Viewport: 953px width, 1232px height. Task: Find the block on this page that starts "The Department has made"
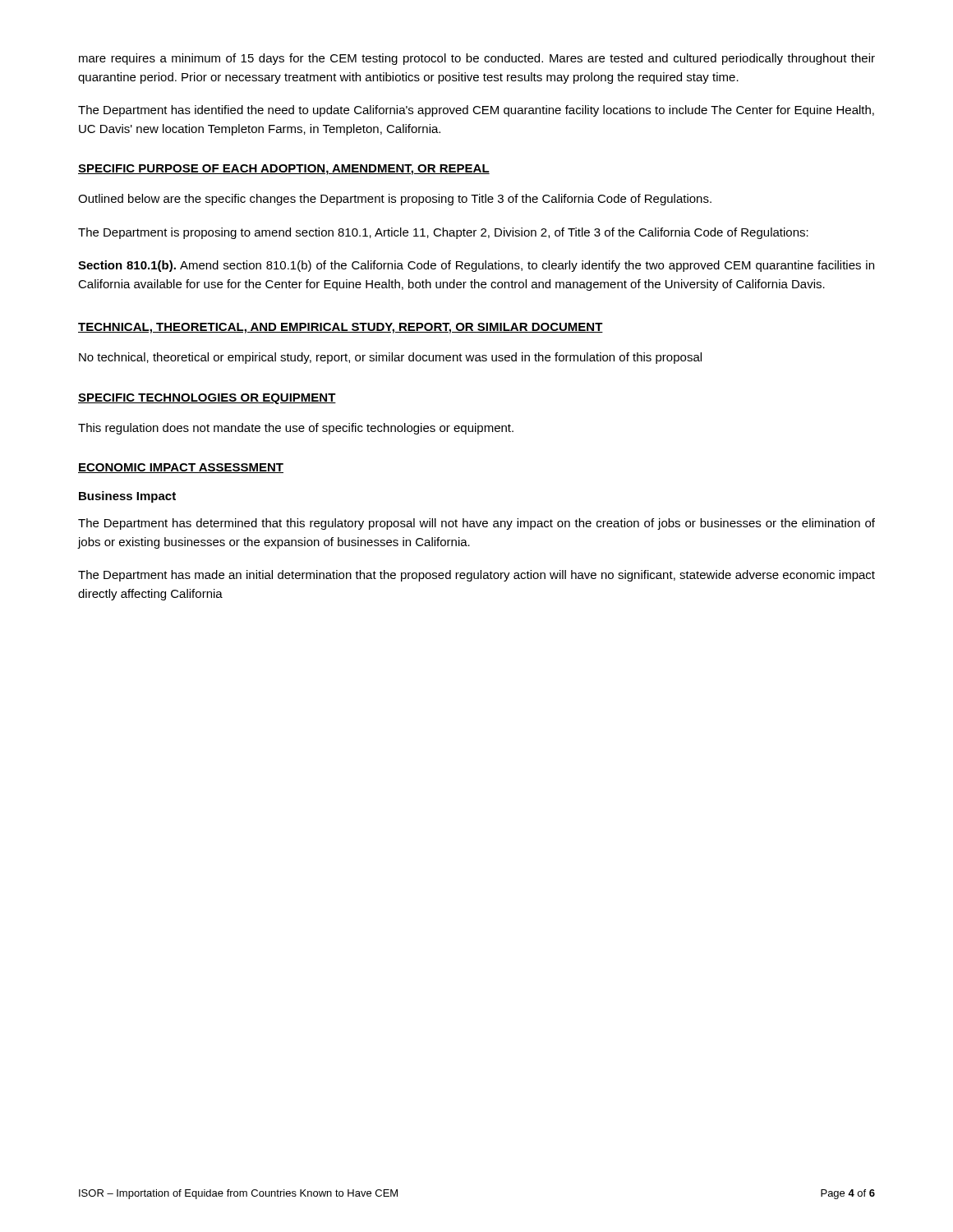click(x=476, y=584)
